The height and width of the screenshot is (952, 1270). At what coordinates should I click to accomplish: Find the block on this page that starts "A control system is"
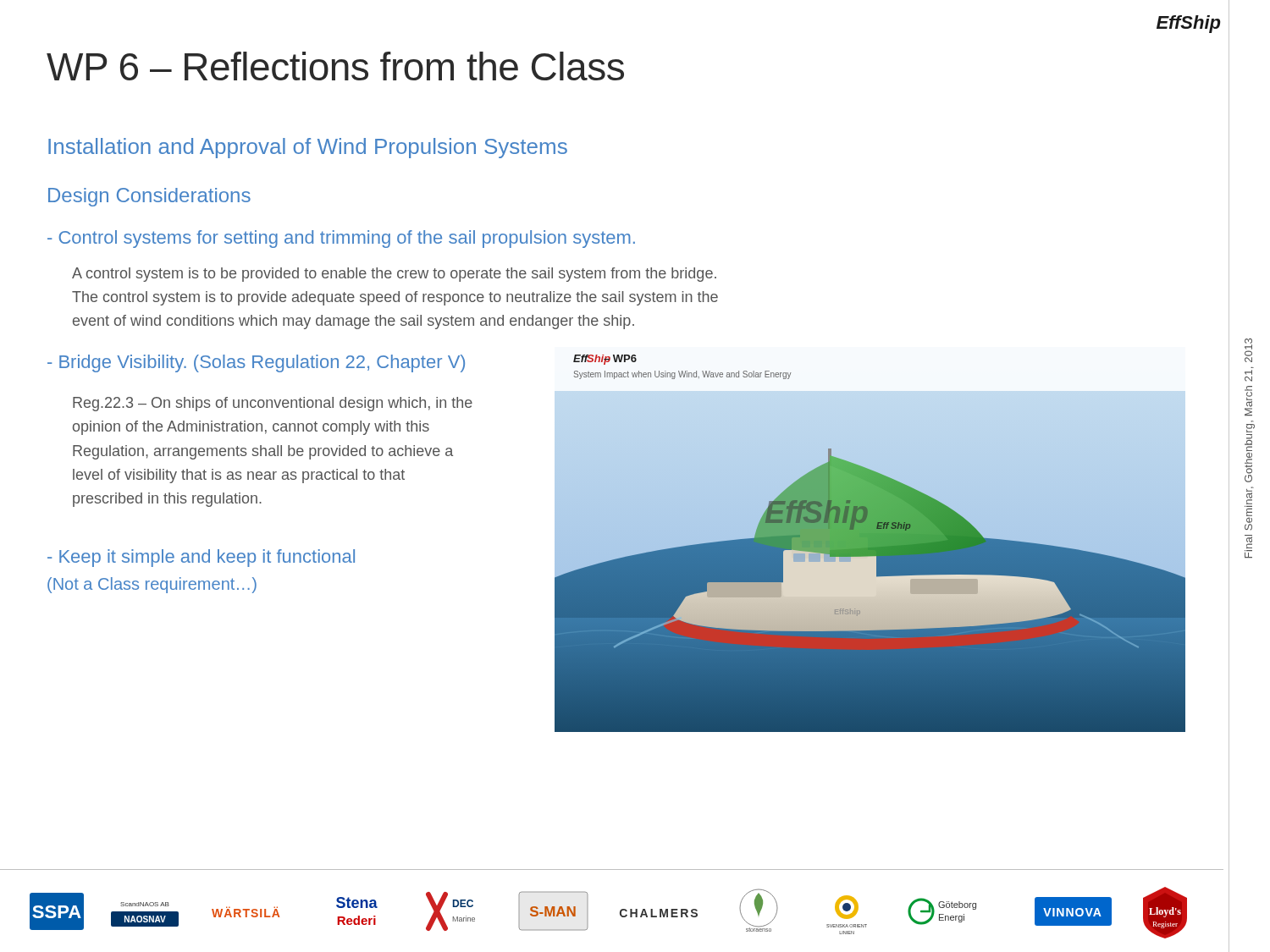coord(395,297)
